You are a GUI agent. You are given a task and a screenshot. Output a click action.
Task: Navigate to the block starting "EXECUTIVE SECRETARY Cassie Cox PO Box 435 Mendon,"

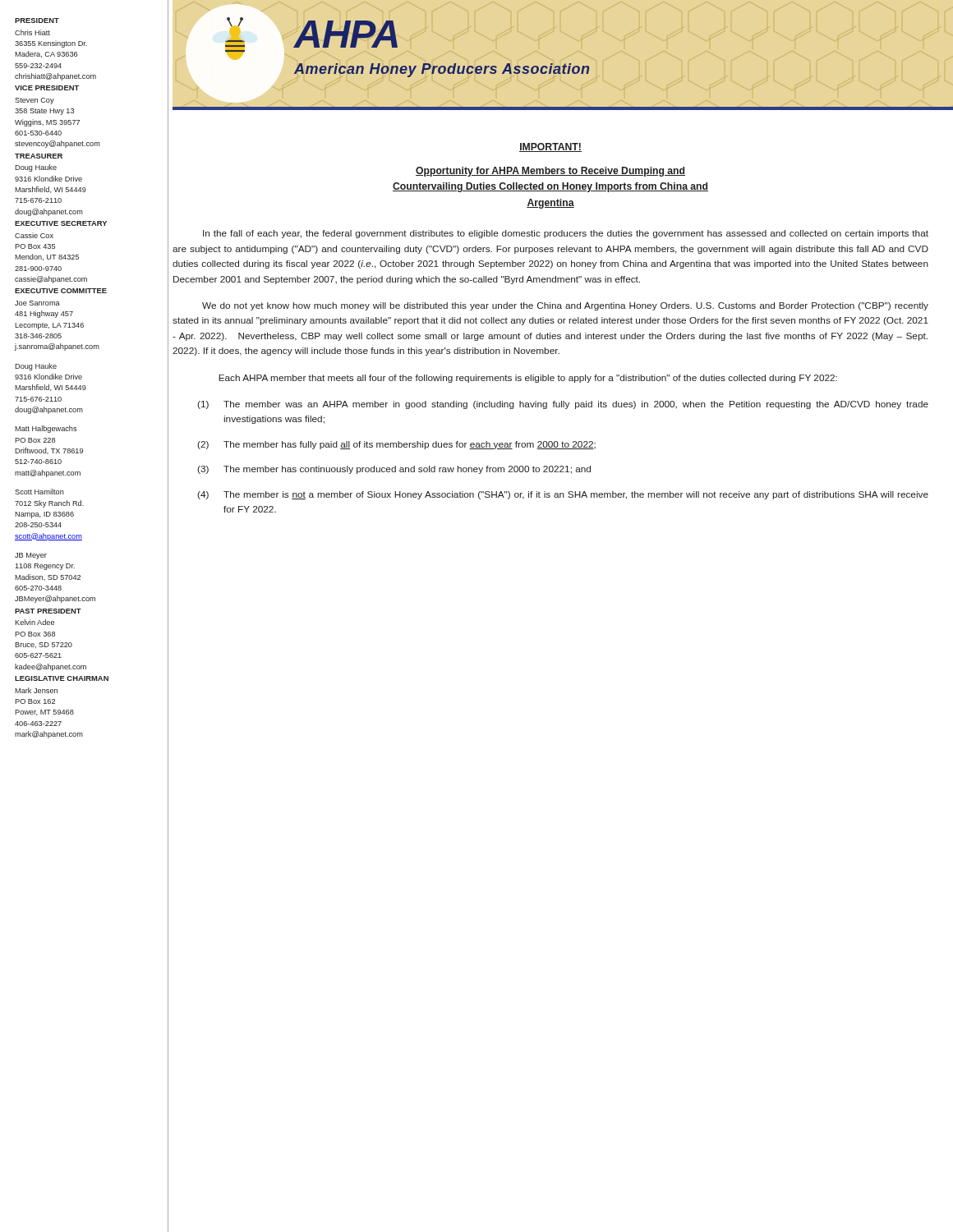click(82, 251)
